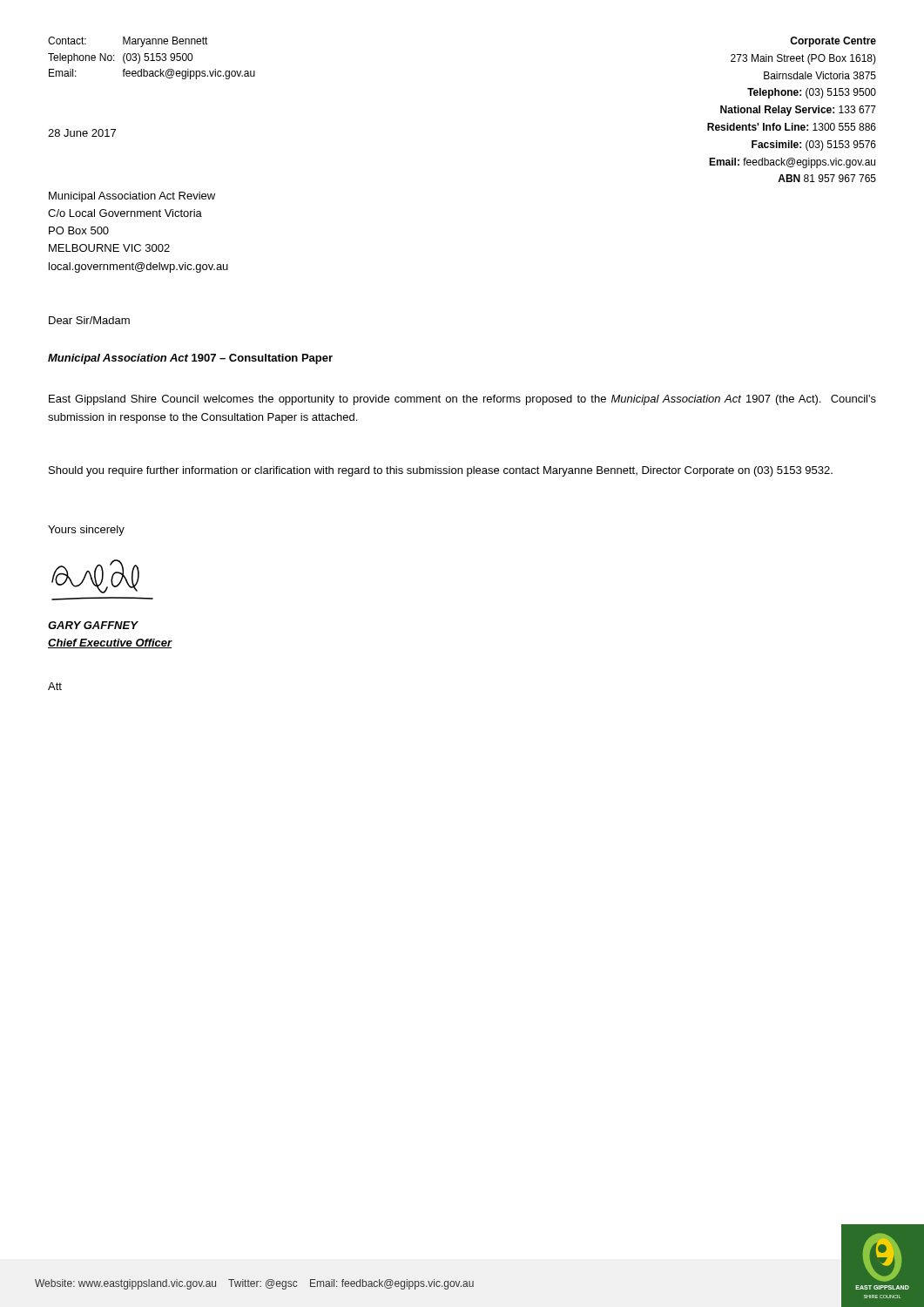Point to the passage starting "Municipal Association Act 1907 – Consultation Paper"
This screenshot has height=1307, width=924.
pos(190,358)
